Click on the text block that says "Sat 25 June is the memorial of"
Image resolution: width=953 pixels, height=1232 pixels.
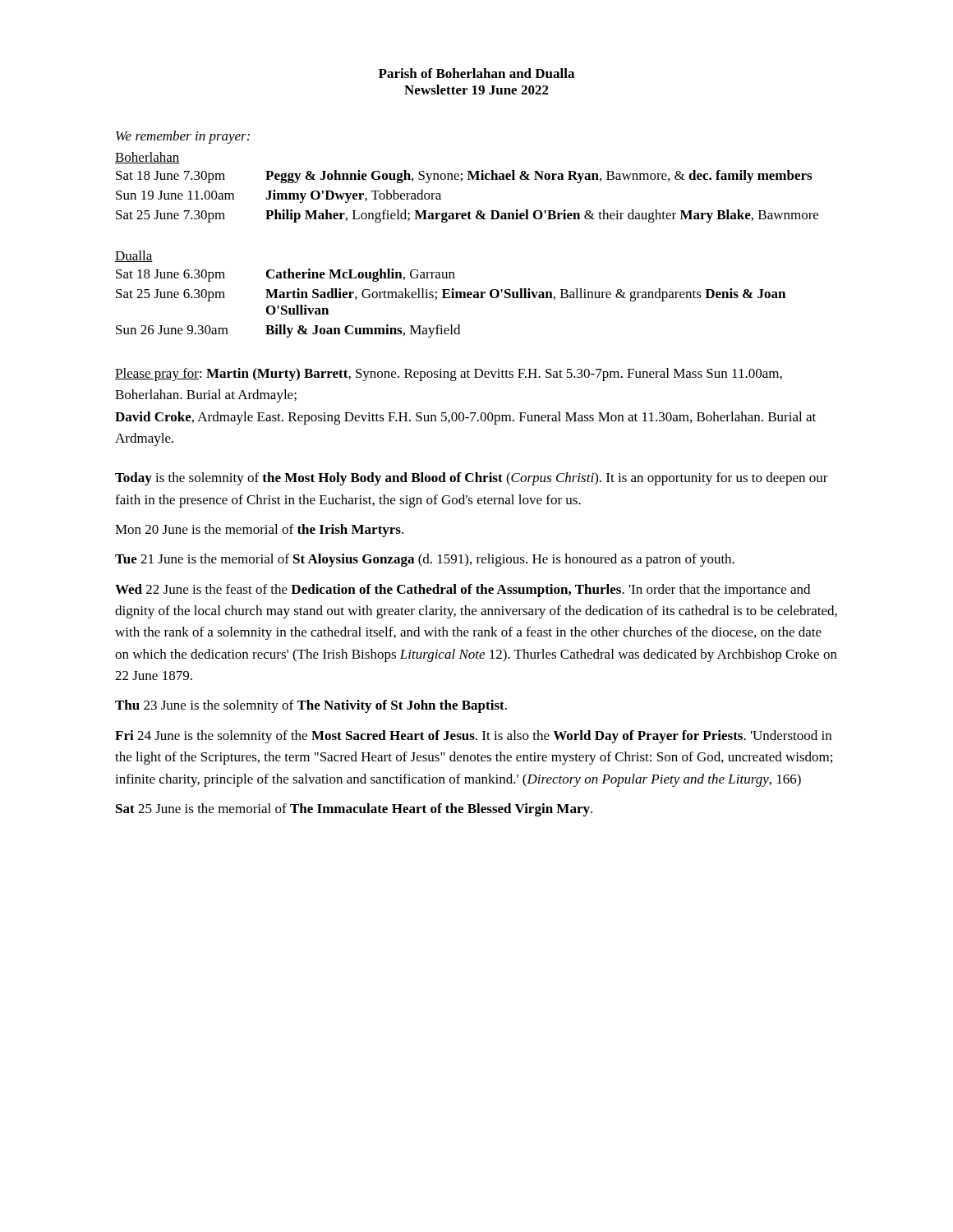pyautogui.click(x=354, y=808)
